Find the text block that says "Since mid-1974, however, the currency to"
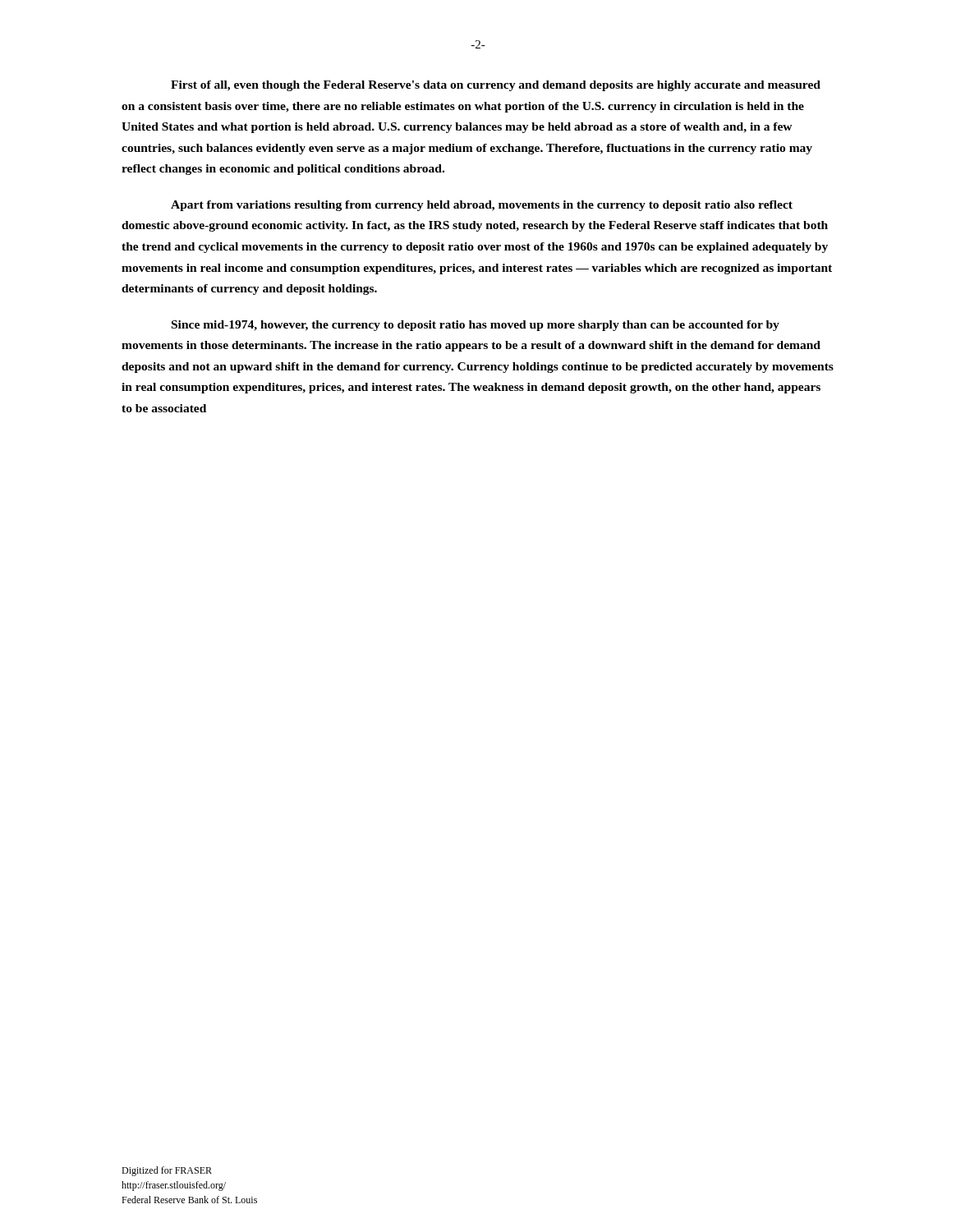 coord(478,366)
